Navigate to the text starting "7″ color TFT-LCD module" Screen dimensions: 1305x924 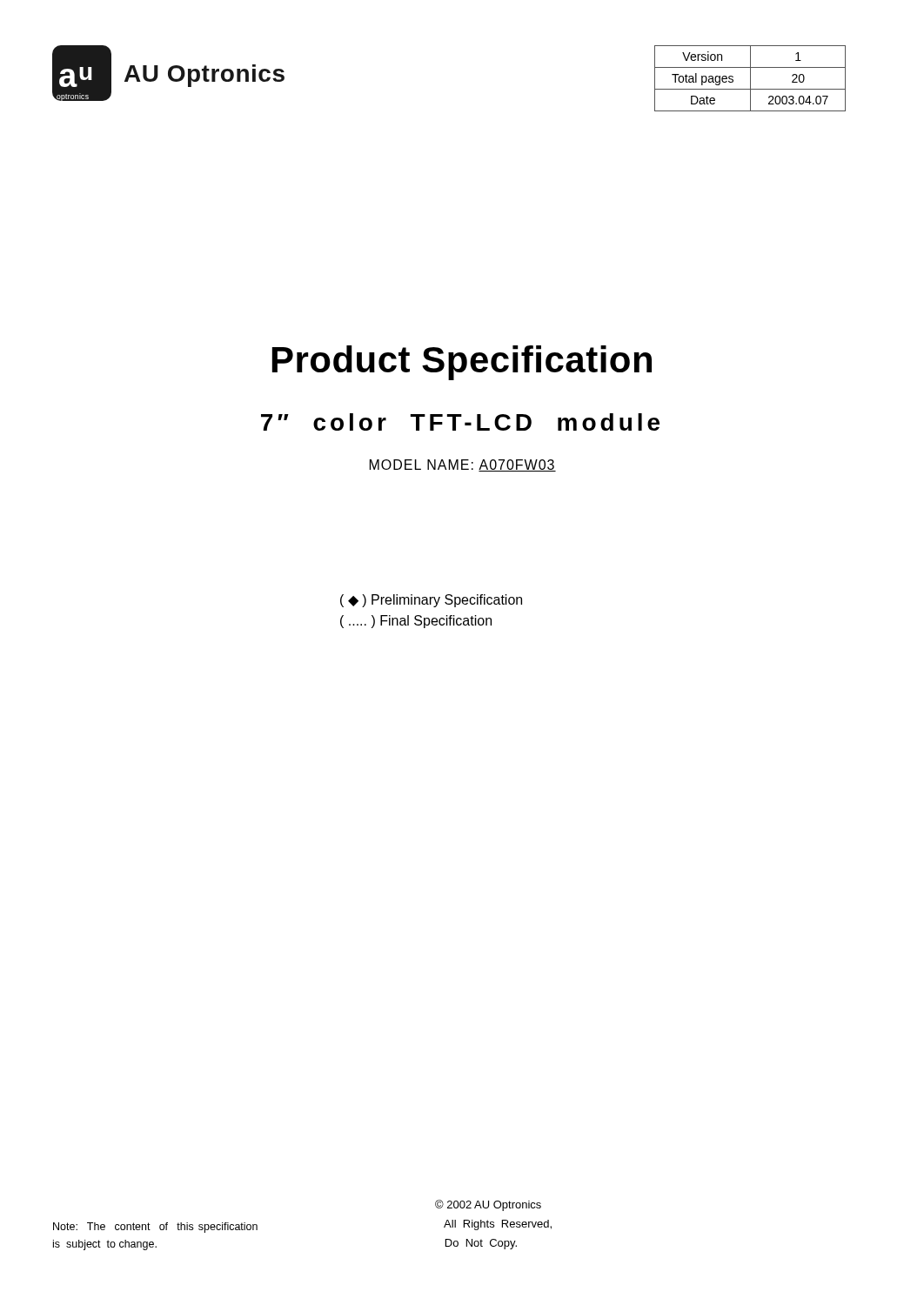[x=462, y=423]
